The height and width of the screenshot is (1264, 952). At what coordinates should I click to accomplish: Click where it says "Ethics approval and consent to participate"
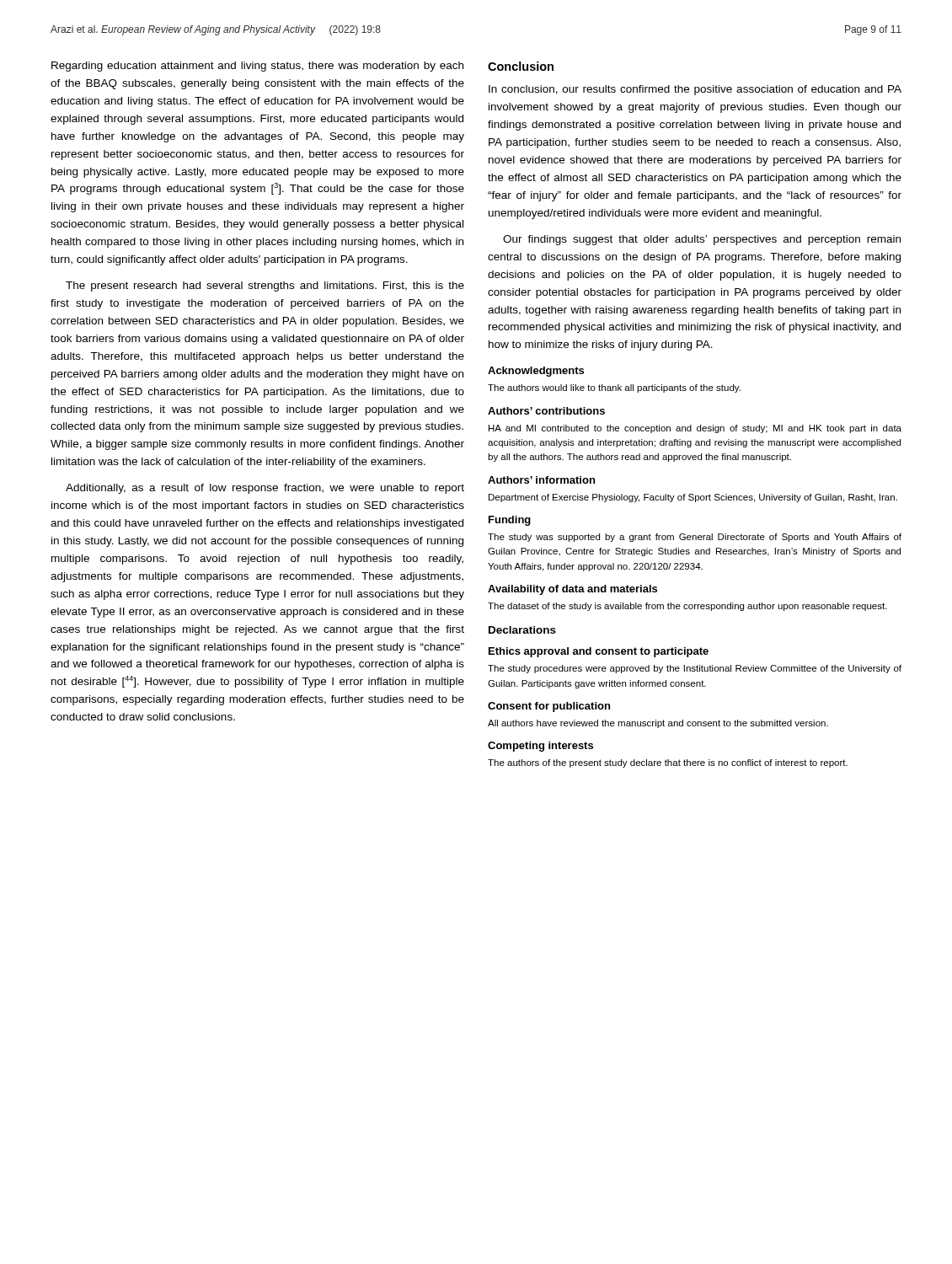(x=695, y=652)
